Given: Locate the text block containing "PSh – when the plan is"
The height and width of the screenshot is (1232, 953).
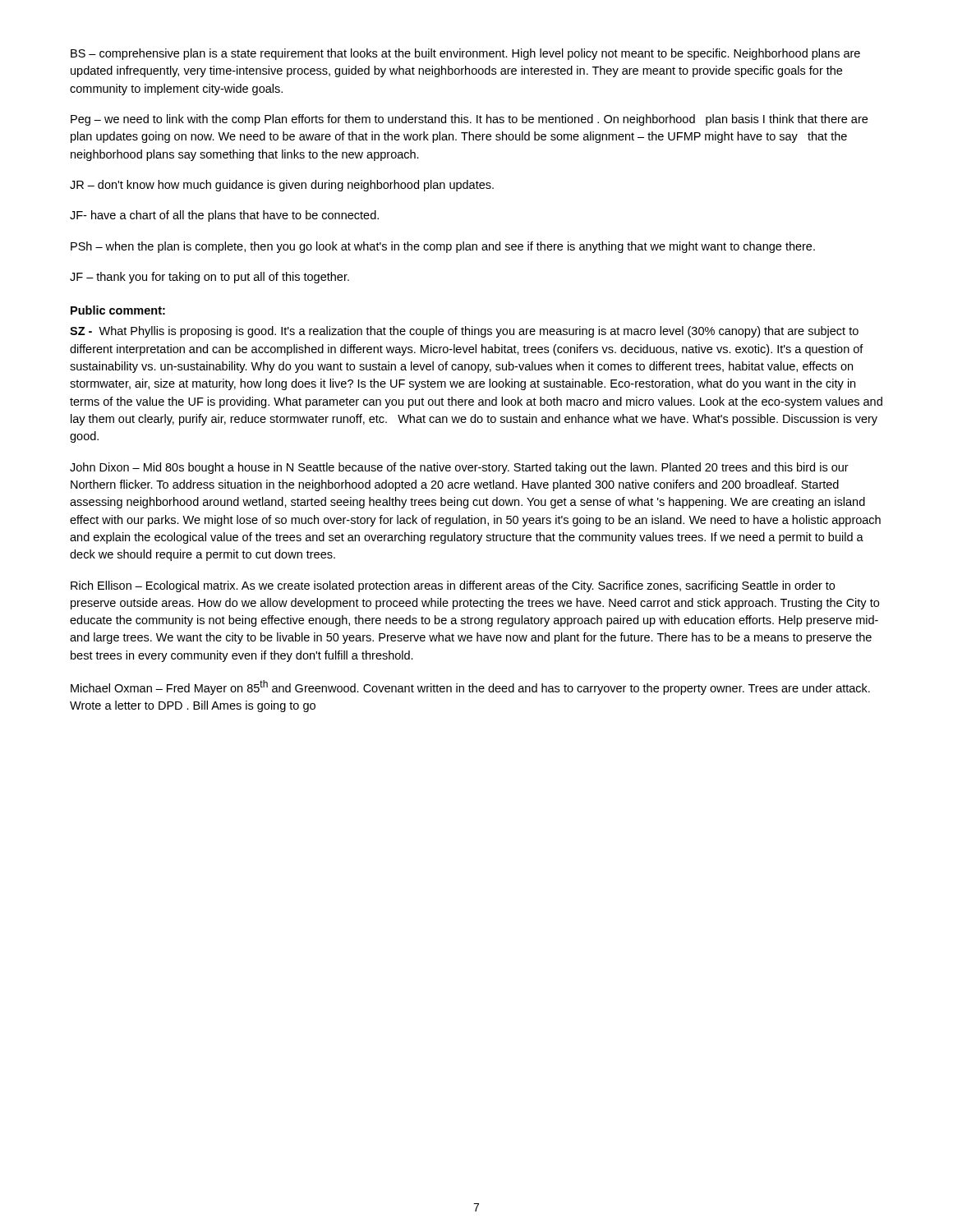Looking at the screenshot, I should (443, 246).
